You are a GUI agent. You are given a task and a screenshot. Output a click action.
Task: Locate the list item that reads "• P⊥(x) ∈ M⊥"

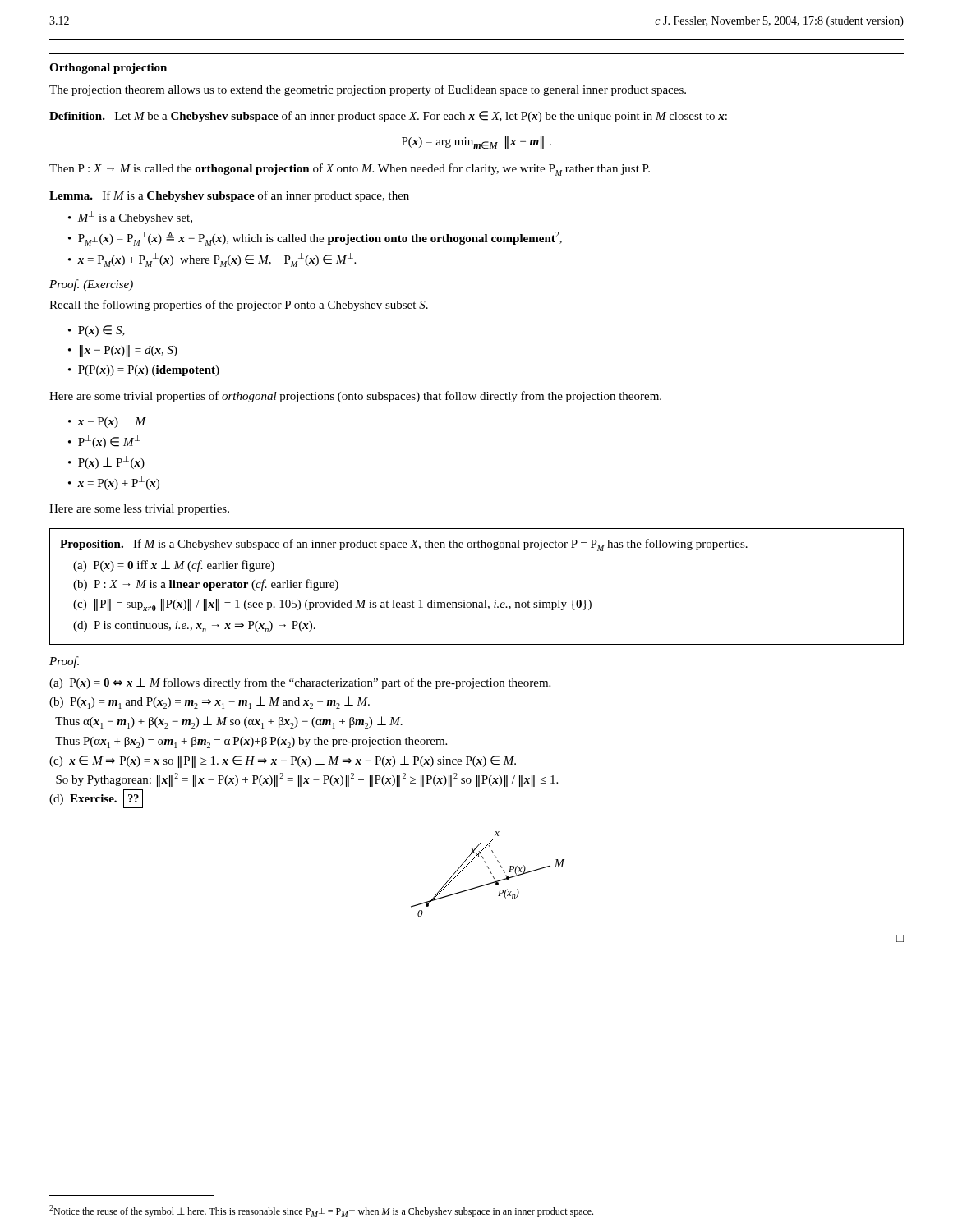click(104, 441)
